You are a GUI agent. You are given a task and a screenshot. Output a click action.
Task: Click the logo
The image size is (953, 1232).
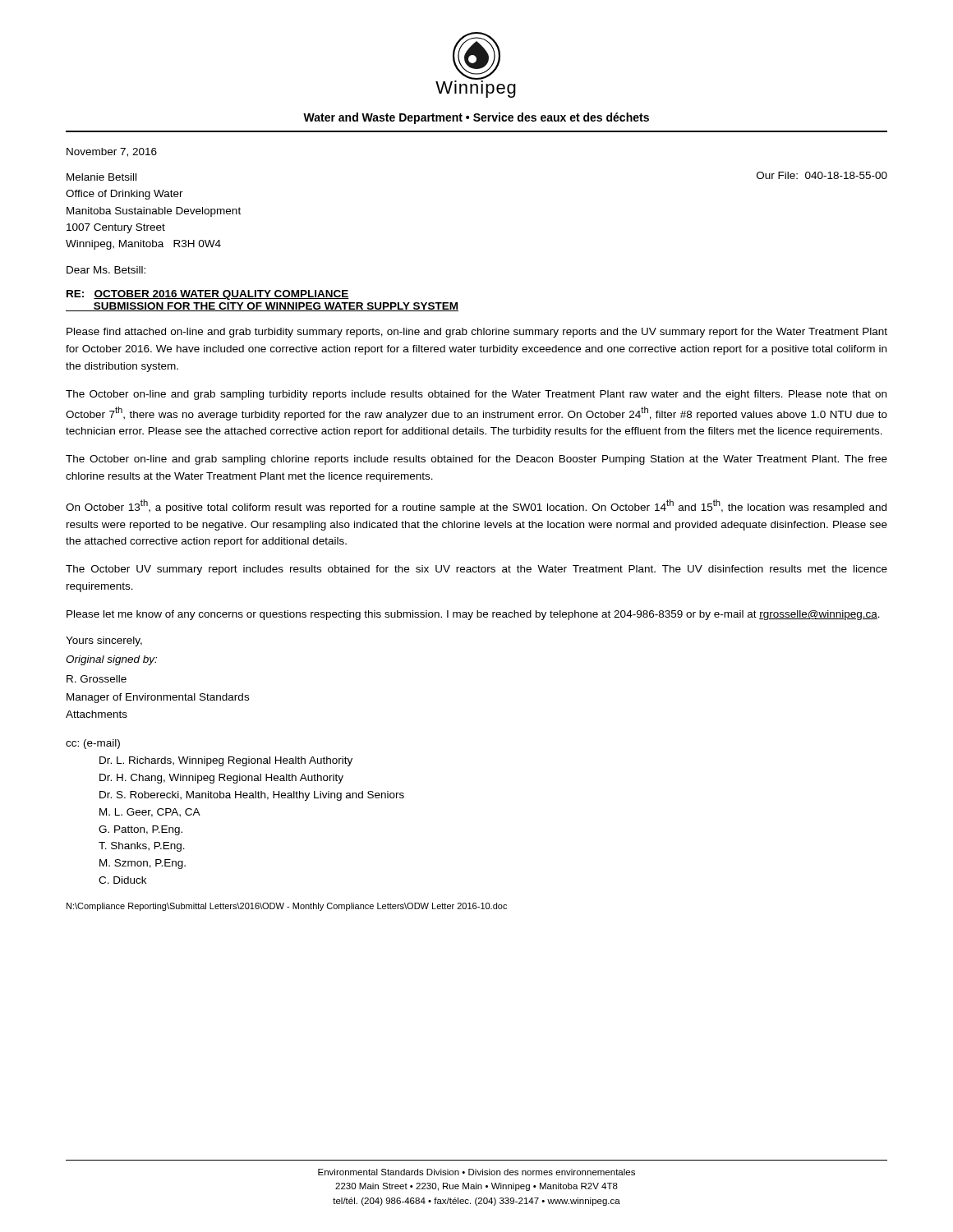pos(476,55)
